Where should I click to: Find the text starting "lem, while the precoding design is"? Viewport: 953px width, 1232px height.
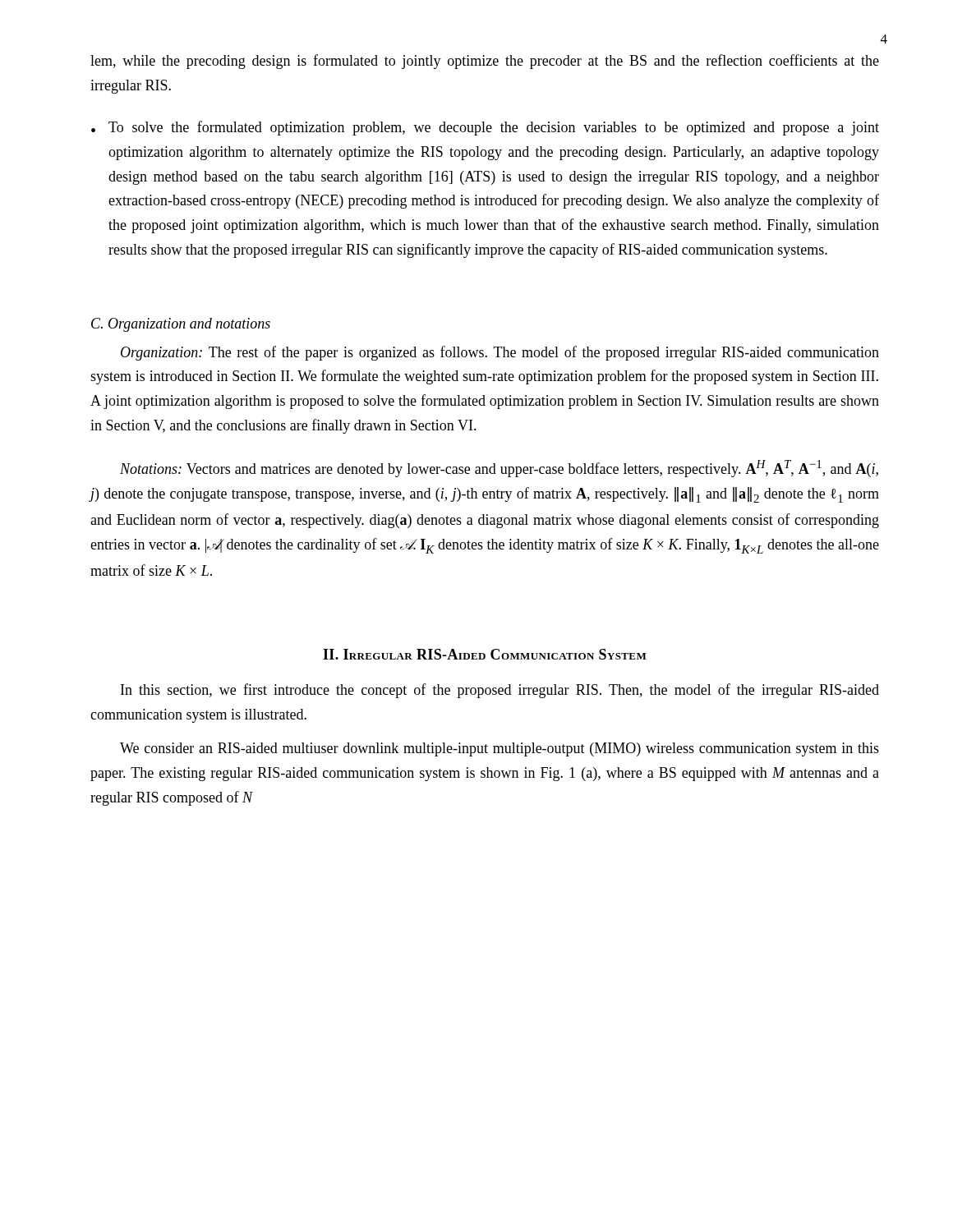pos(485,73)
